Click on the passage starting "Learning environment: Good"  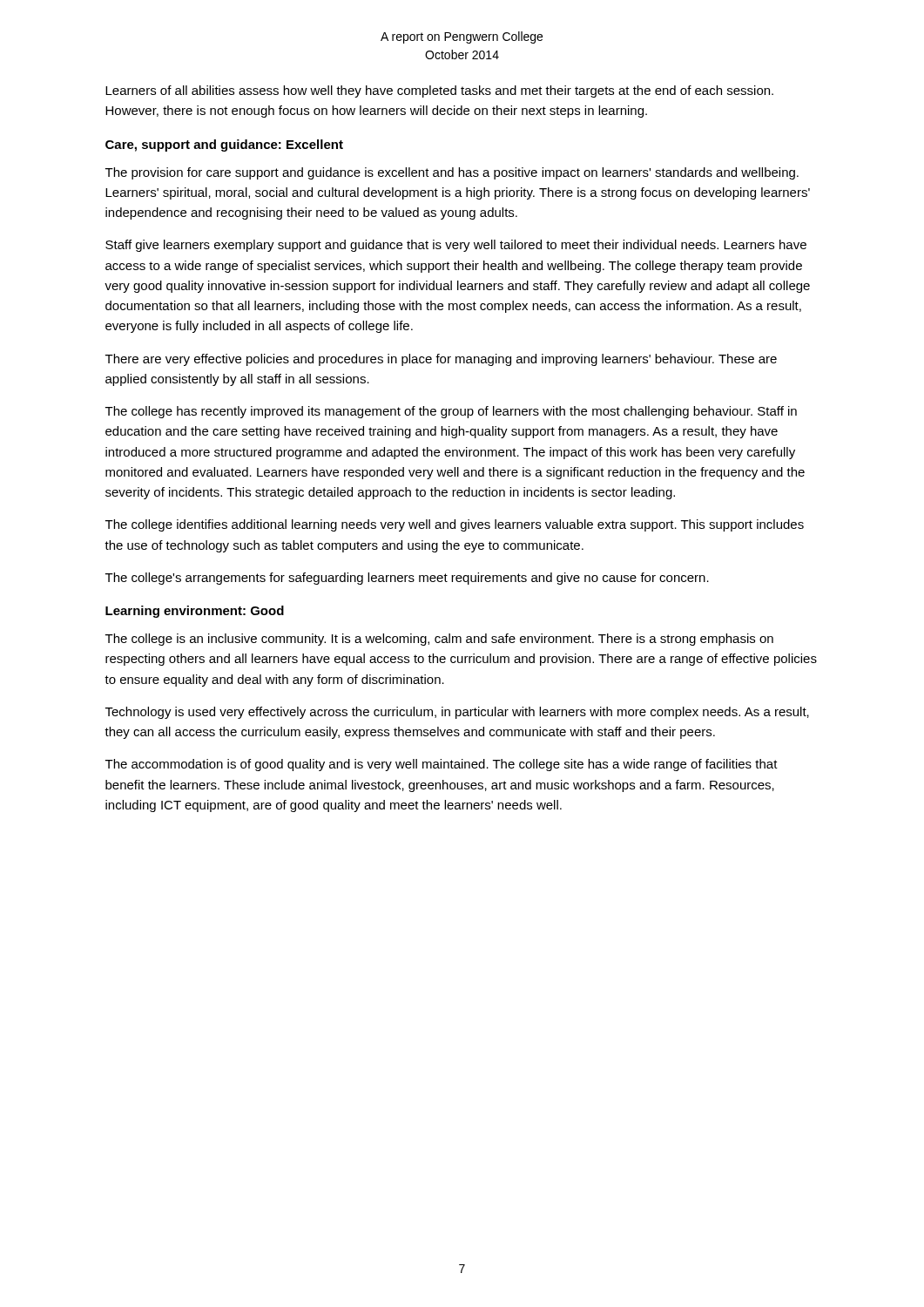pyautogui.click(x=195, y=610)
